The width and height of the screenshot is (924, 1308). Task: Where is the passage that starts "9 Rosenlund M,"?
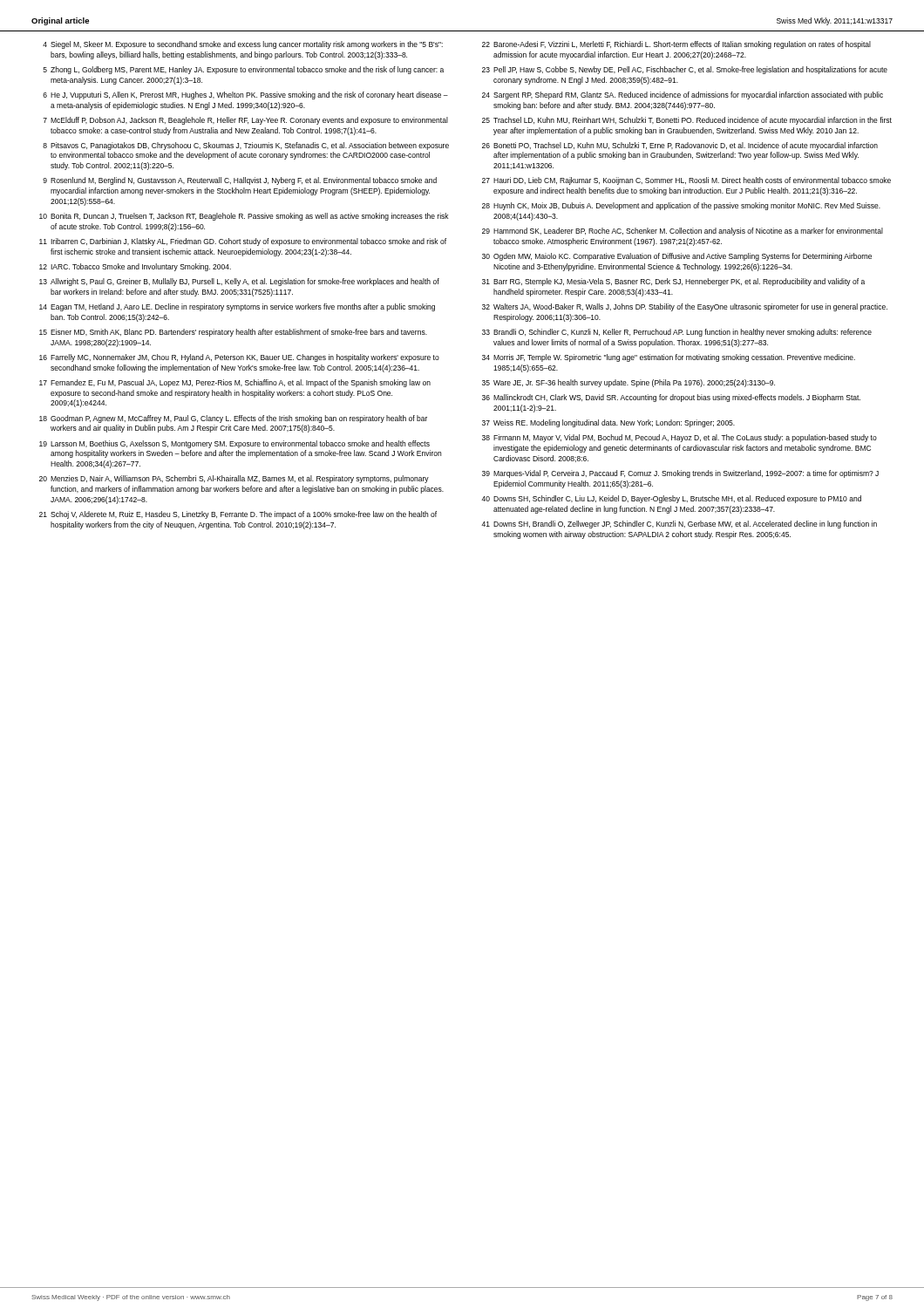(x=241, y=192)
